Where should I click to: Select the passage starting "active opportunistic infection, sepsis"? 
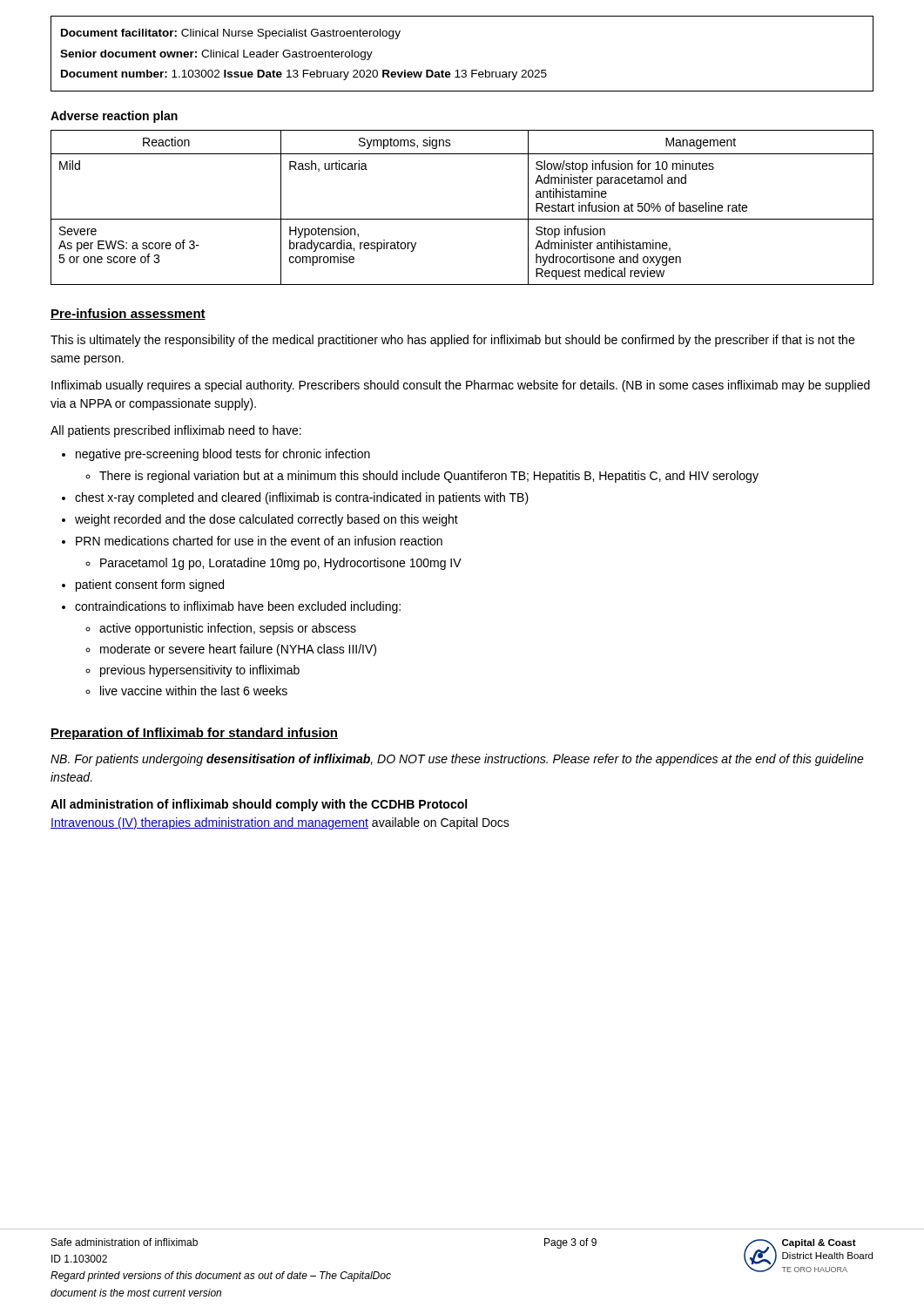(x=228, y=628)
